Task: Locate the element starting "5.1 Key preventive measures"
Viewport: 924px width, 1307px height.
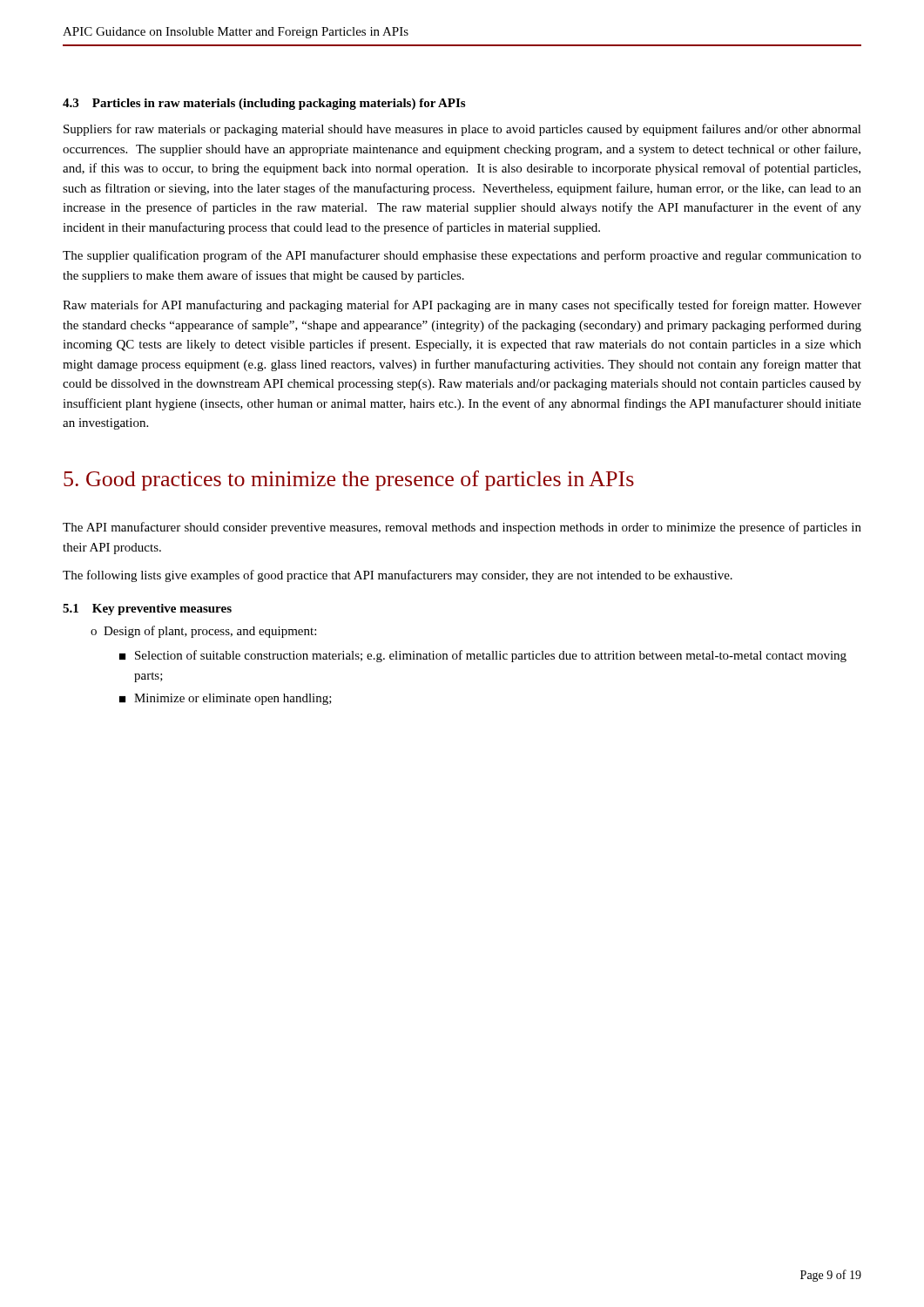Action: [147, 608]
